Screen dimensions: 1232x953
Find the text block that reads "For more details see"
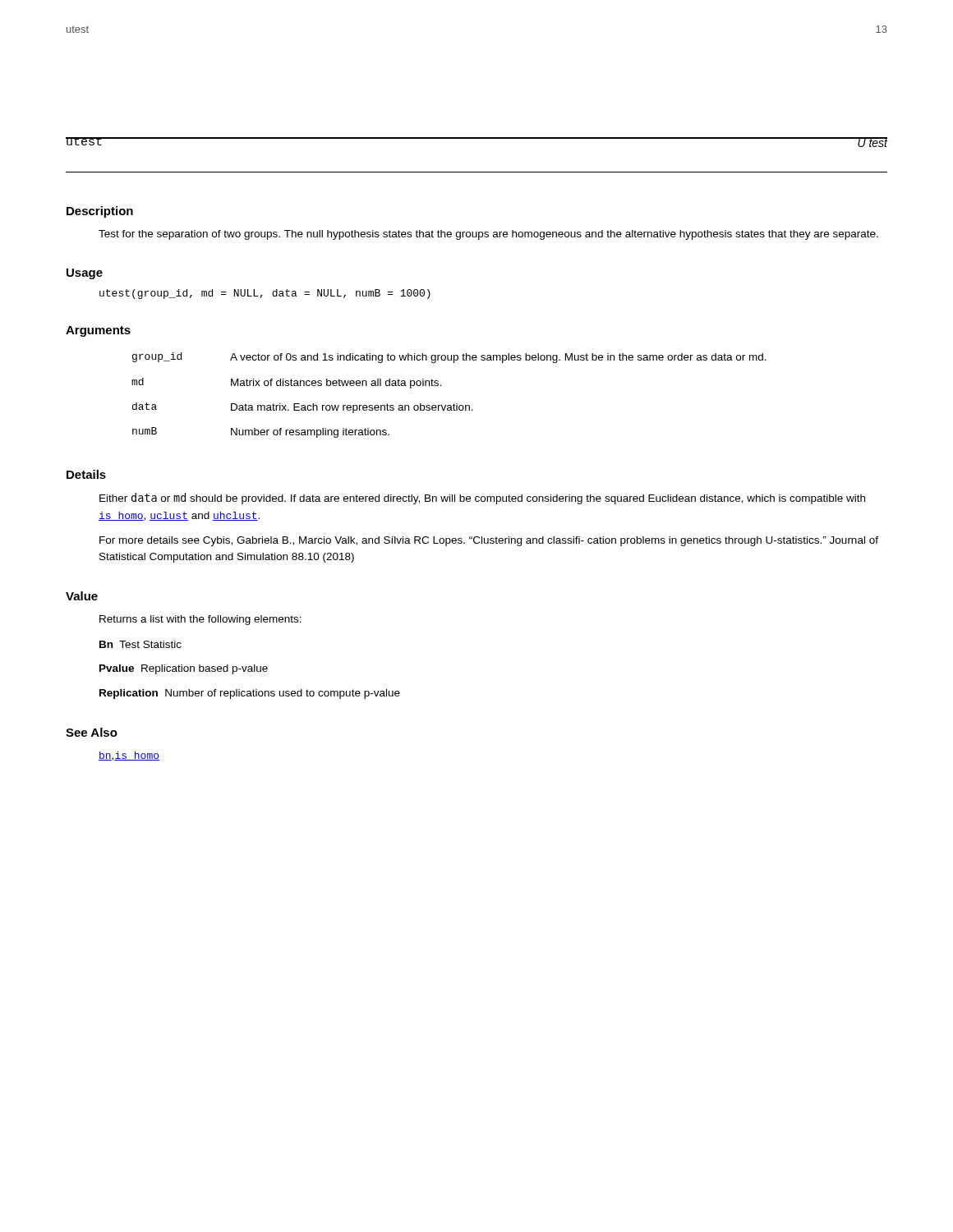pos(488,548)
